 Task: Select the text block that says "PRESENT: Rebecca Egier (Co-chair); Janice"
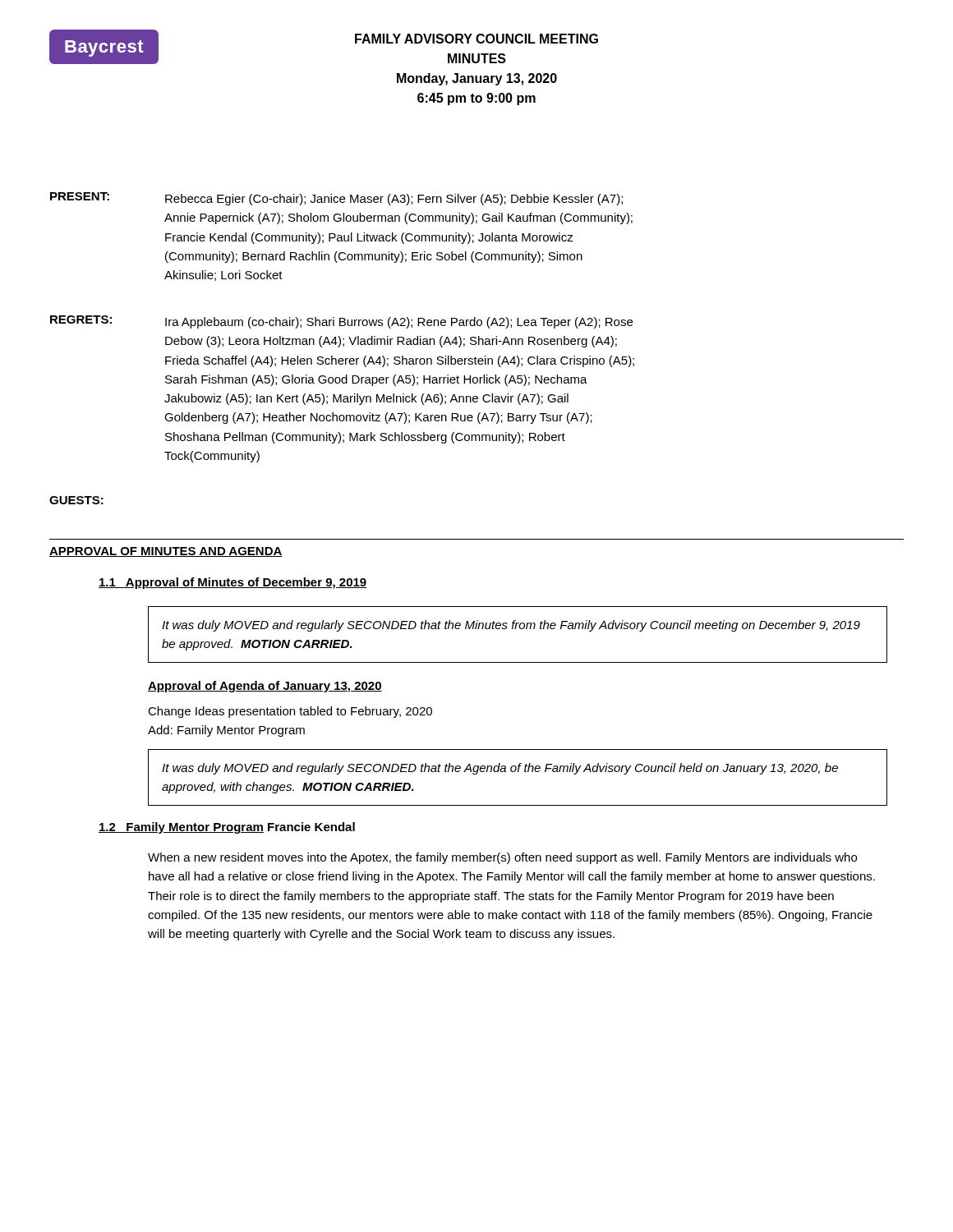tap(341, 237)
